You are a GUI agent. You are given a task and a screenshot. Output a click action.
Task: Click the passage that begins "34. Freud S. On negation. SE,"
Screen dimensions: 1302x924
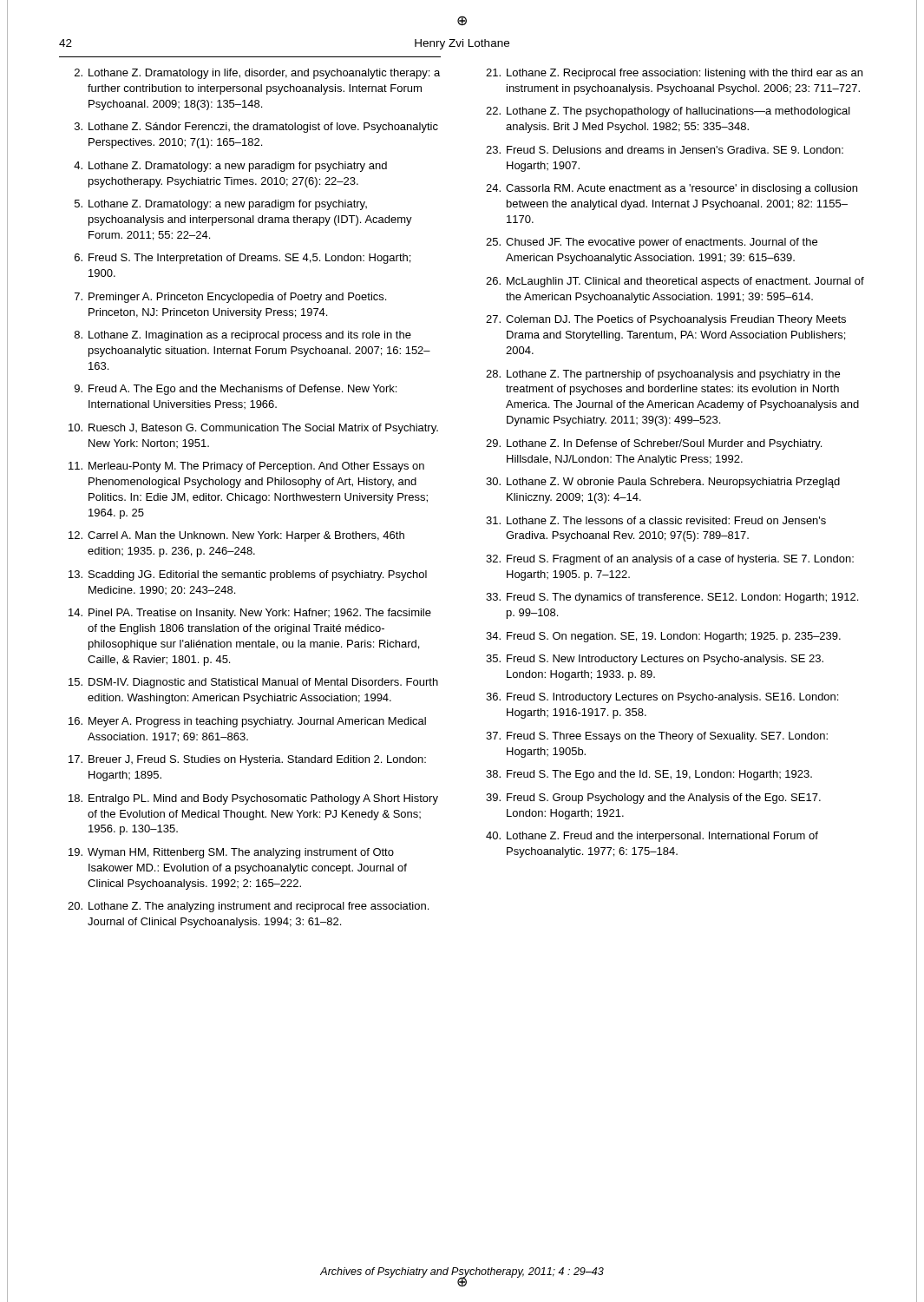(x=671, y=636)
